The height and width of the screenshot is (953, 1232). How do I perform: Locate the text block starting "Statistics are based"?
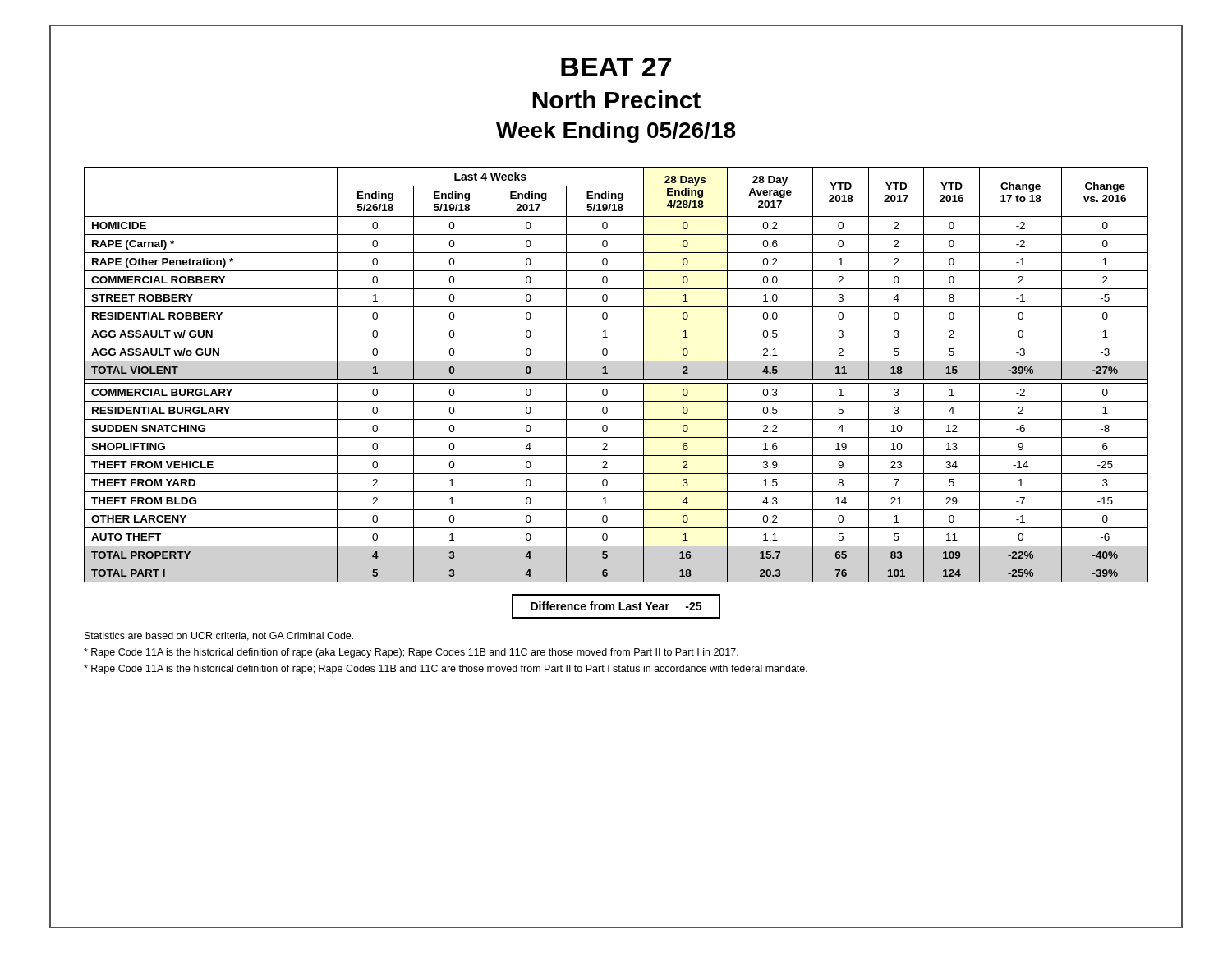pyautogui.click(x=219, y=636)
